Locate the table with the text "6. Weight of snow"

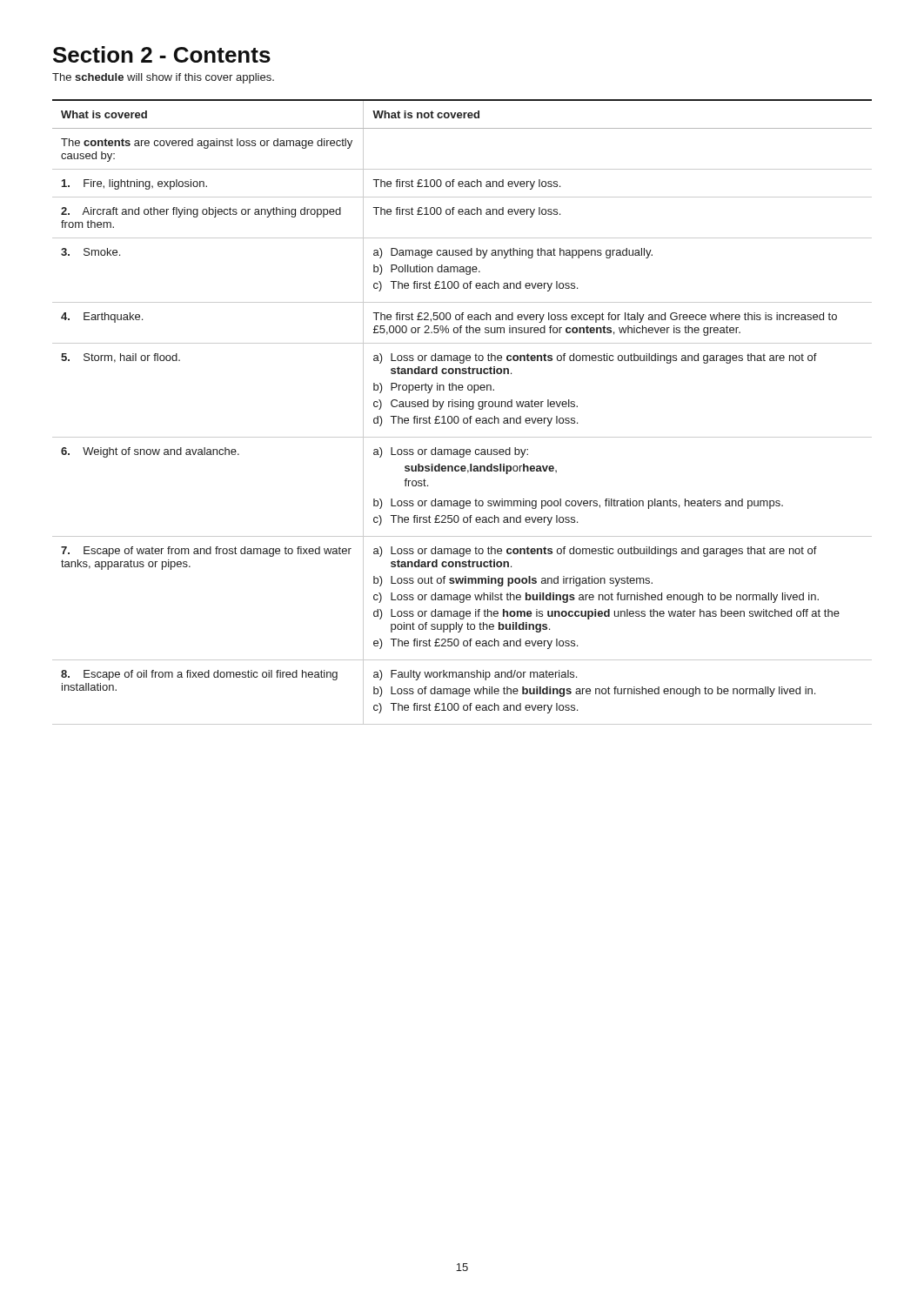tap(462, 412)
